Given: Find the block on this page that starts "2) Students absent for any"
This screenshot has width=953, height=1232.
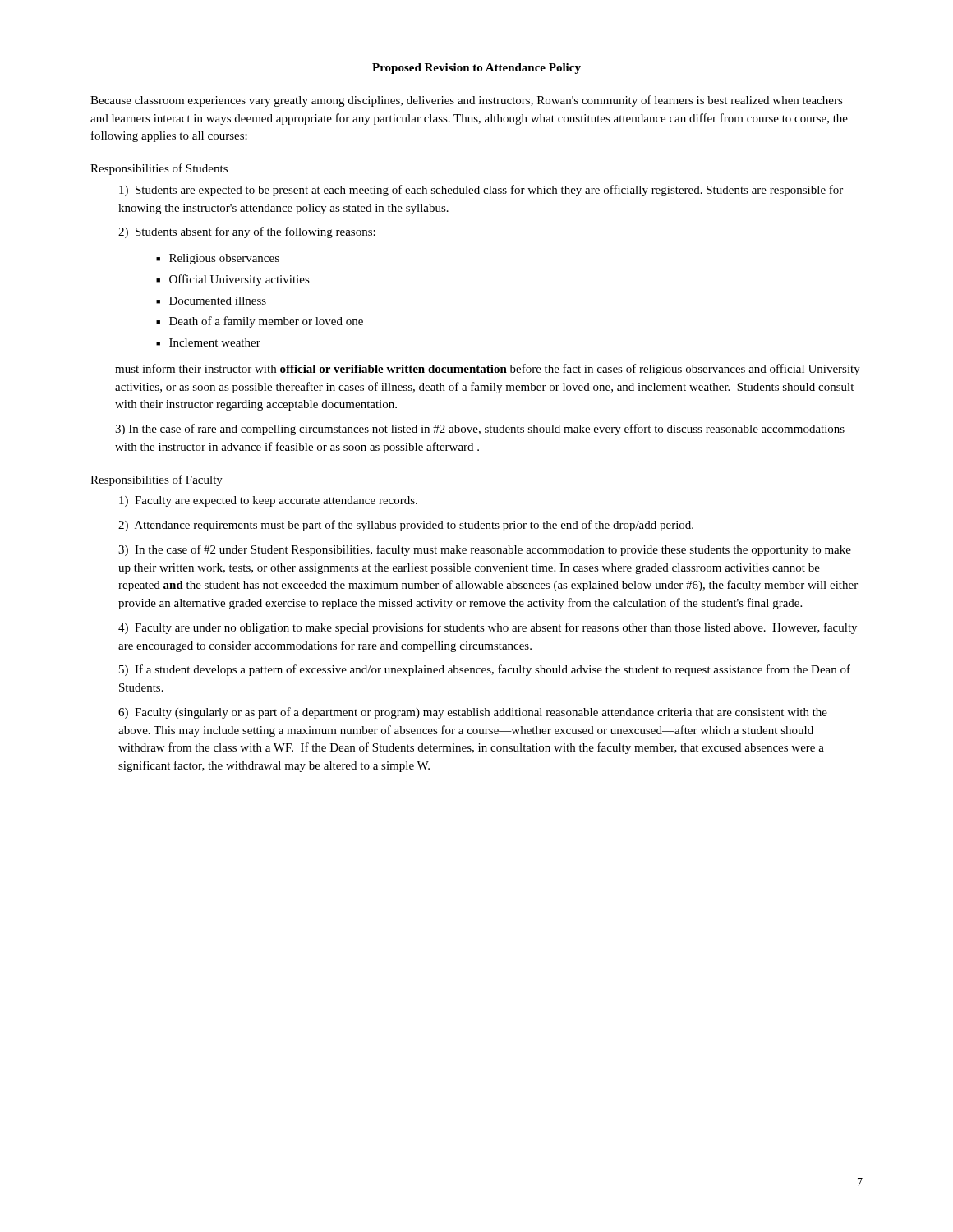Looking at the screenshot, I should [247, 232].
